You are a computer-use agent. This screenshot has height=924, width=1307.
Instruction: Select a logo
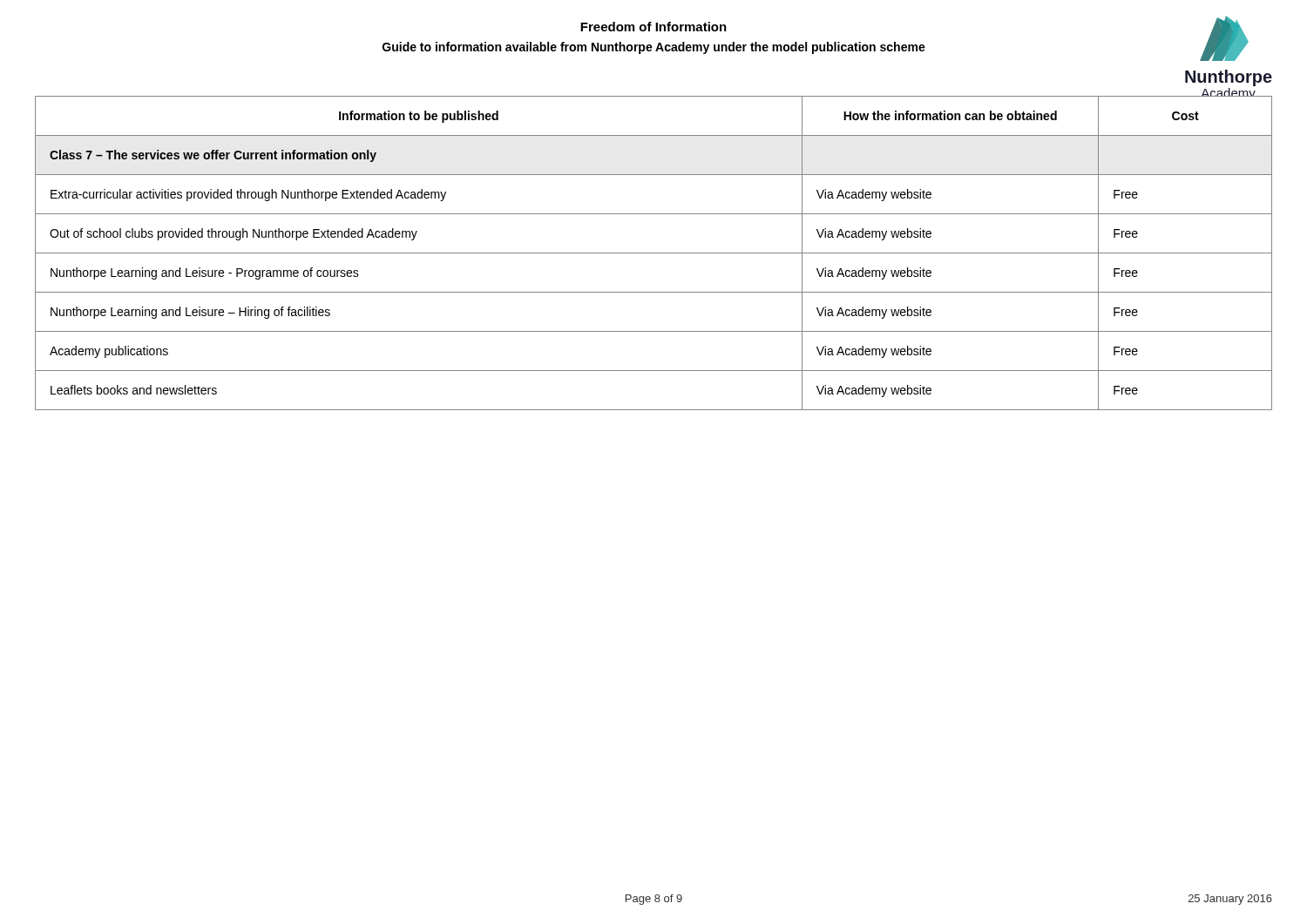tap(1228, 55)
